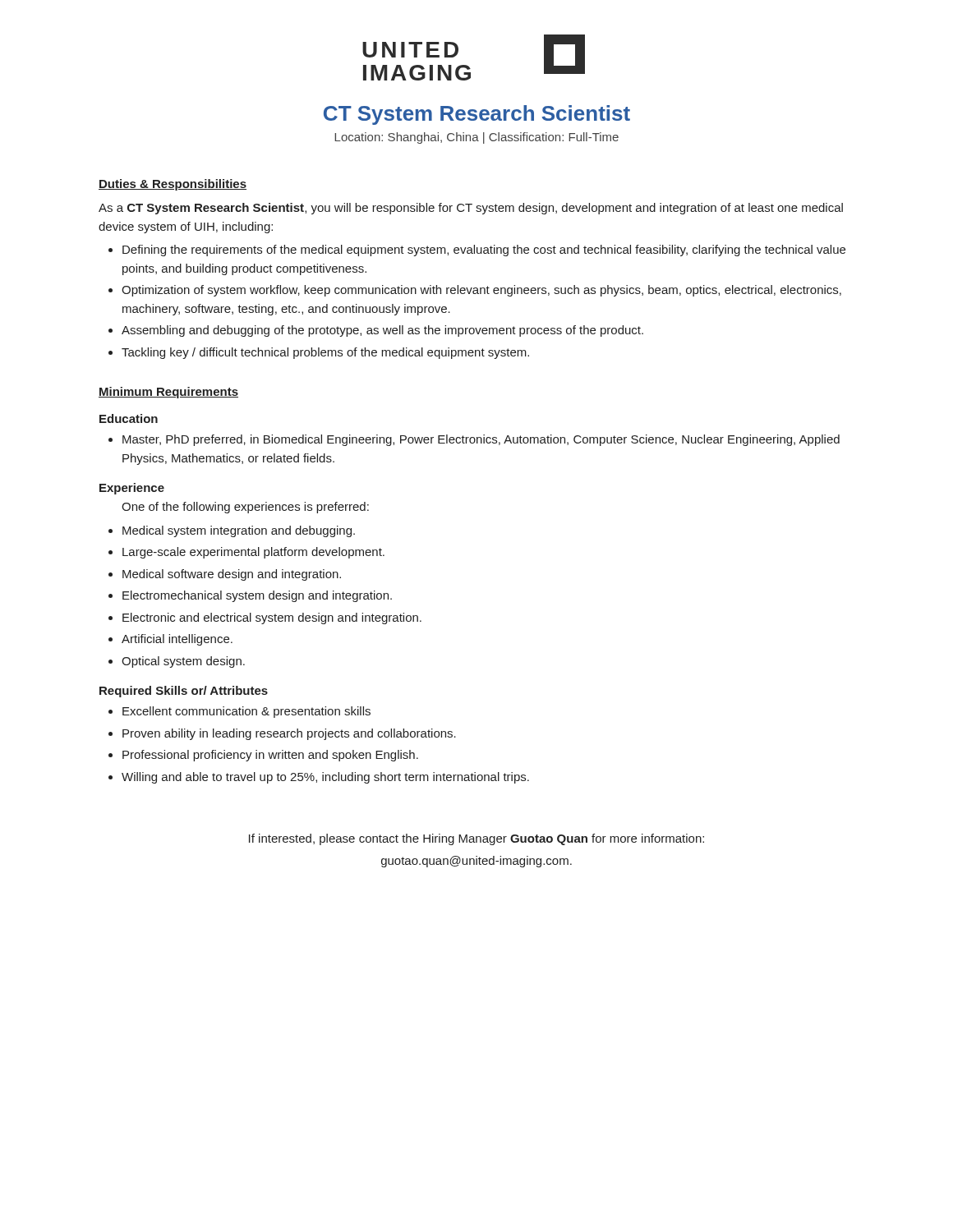This screenshot has height=1232, width=953.
Task: Find the section header that reads "Duties & Responsibilities"
Action: coord(173,184)
